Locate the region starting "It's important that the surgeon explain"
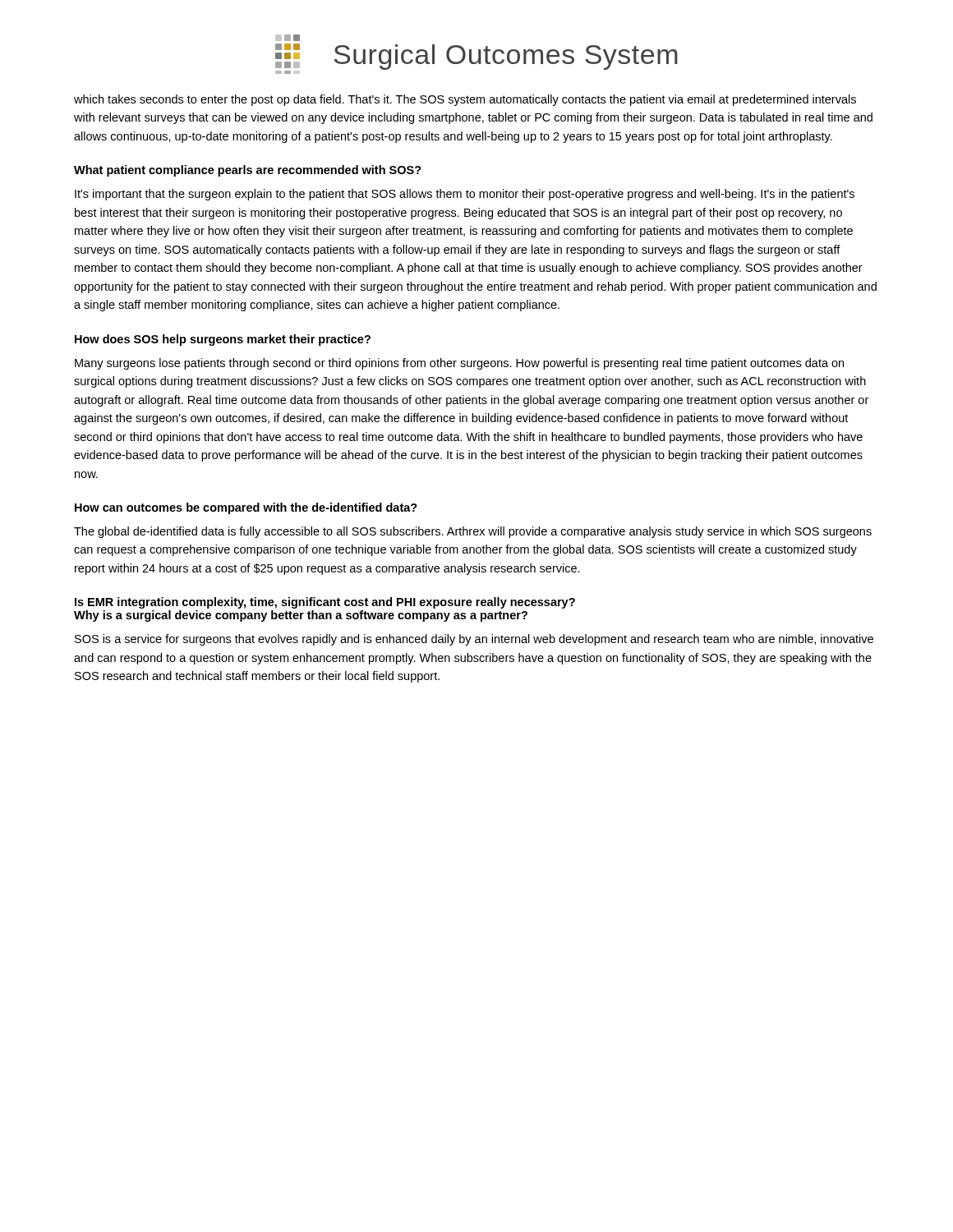The image size is (953, 1232). tap(476, 250)
